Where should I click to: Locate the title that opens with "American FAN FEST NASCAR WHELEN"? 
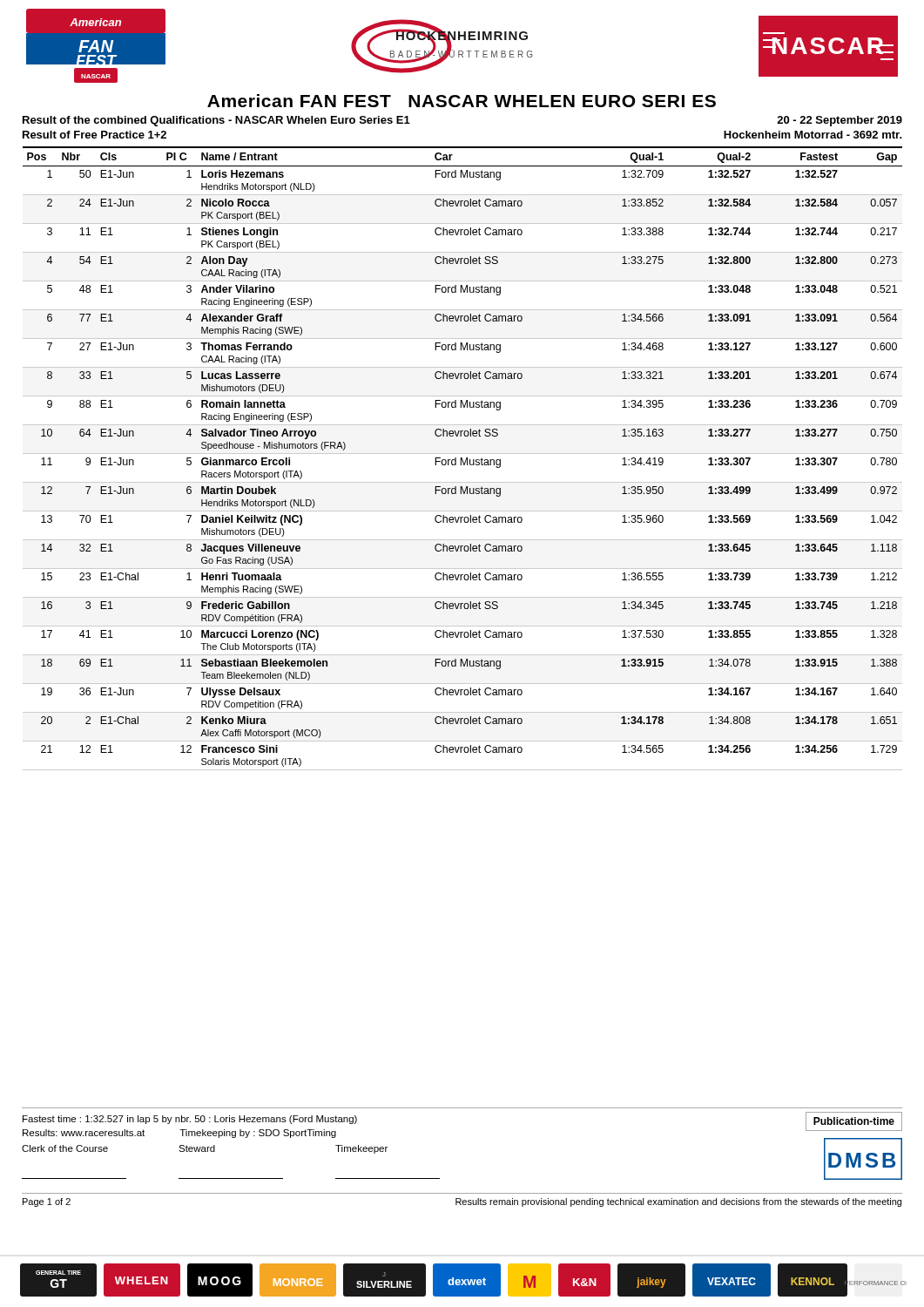[462, 101]
